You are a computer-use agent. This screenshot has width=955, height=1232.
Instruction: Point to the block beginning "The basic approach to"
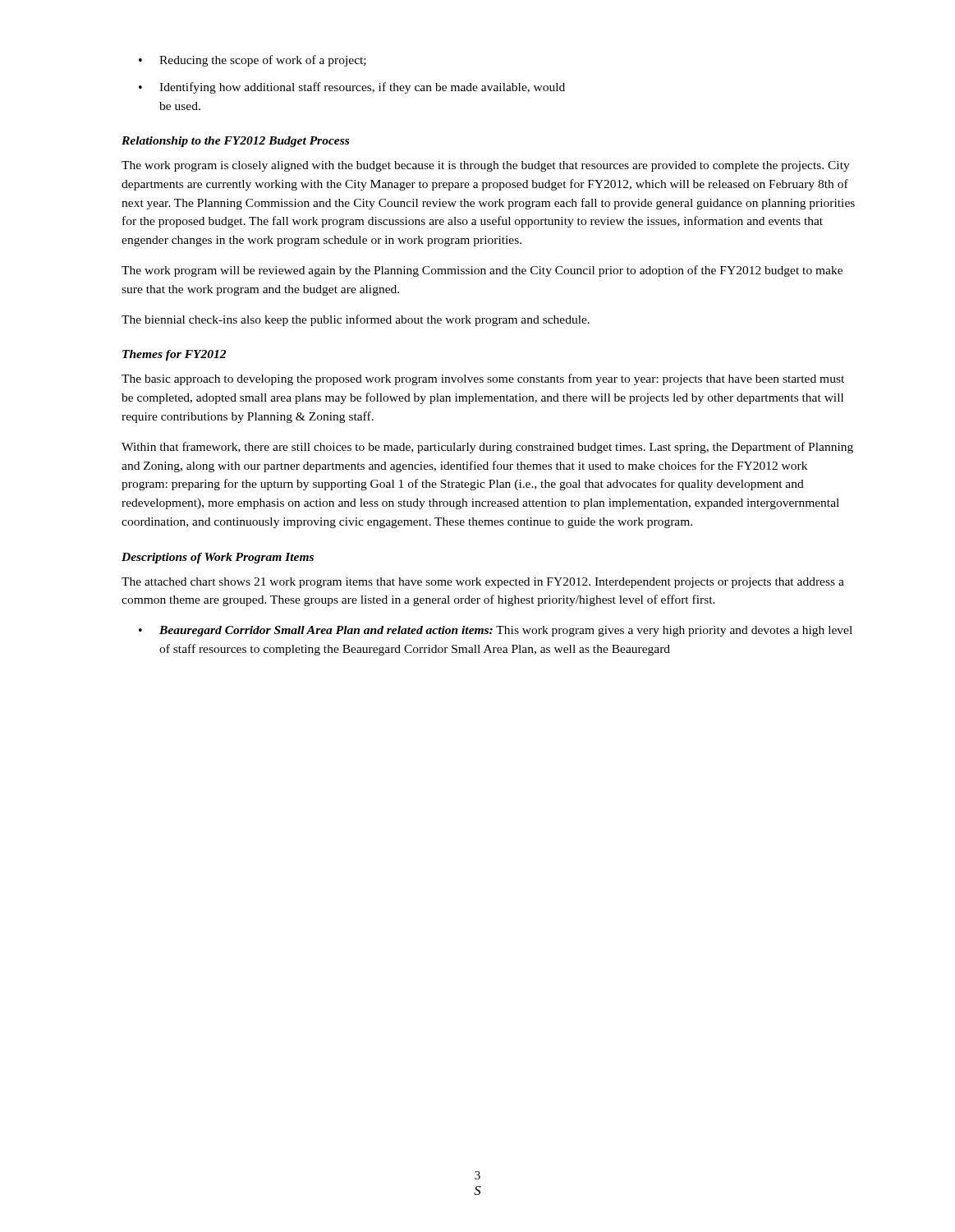(483, 397)
